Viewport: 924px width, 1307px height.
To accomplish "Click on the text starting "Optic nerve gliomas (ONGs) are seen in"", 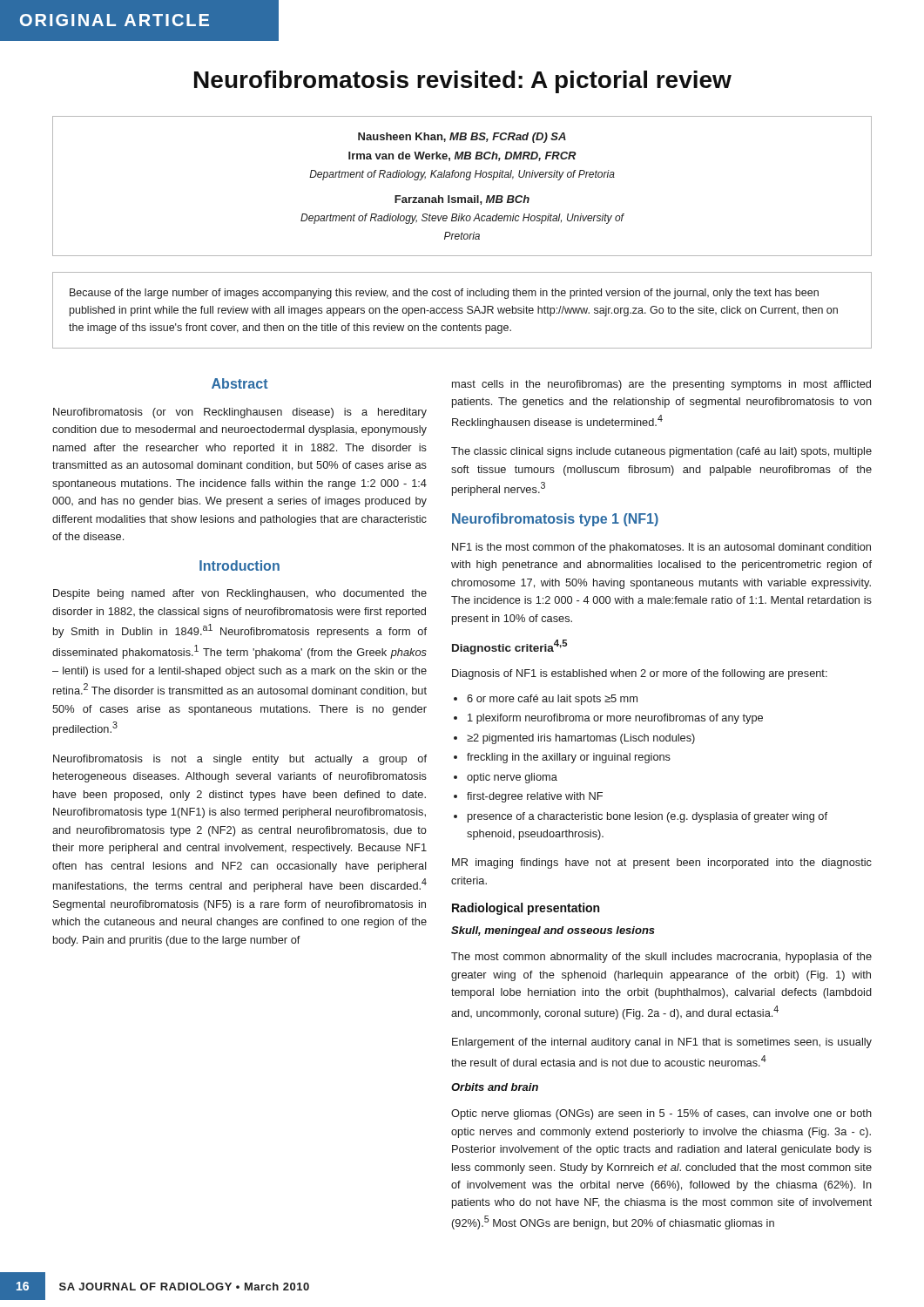I will coord(661,1169).
